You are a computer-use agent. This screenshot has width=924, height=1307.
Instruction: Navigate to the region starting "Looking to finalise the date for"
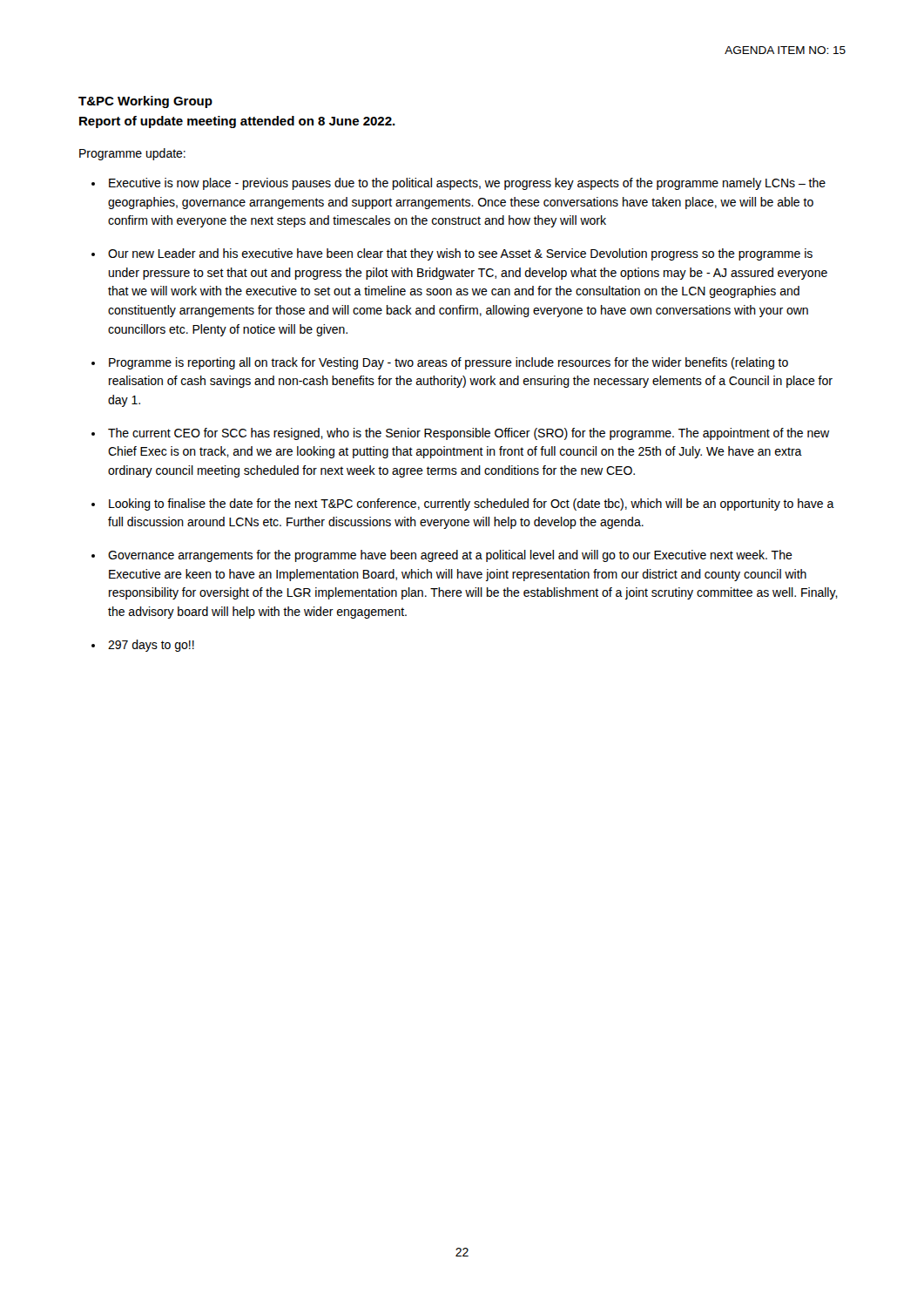(x=471, y=513)
